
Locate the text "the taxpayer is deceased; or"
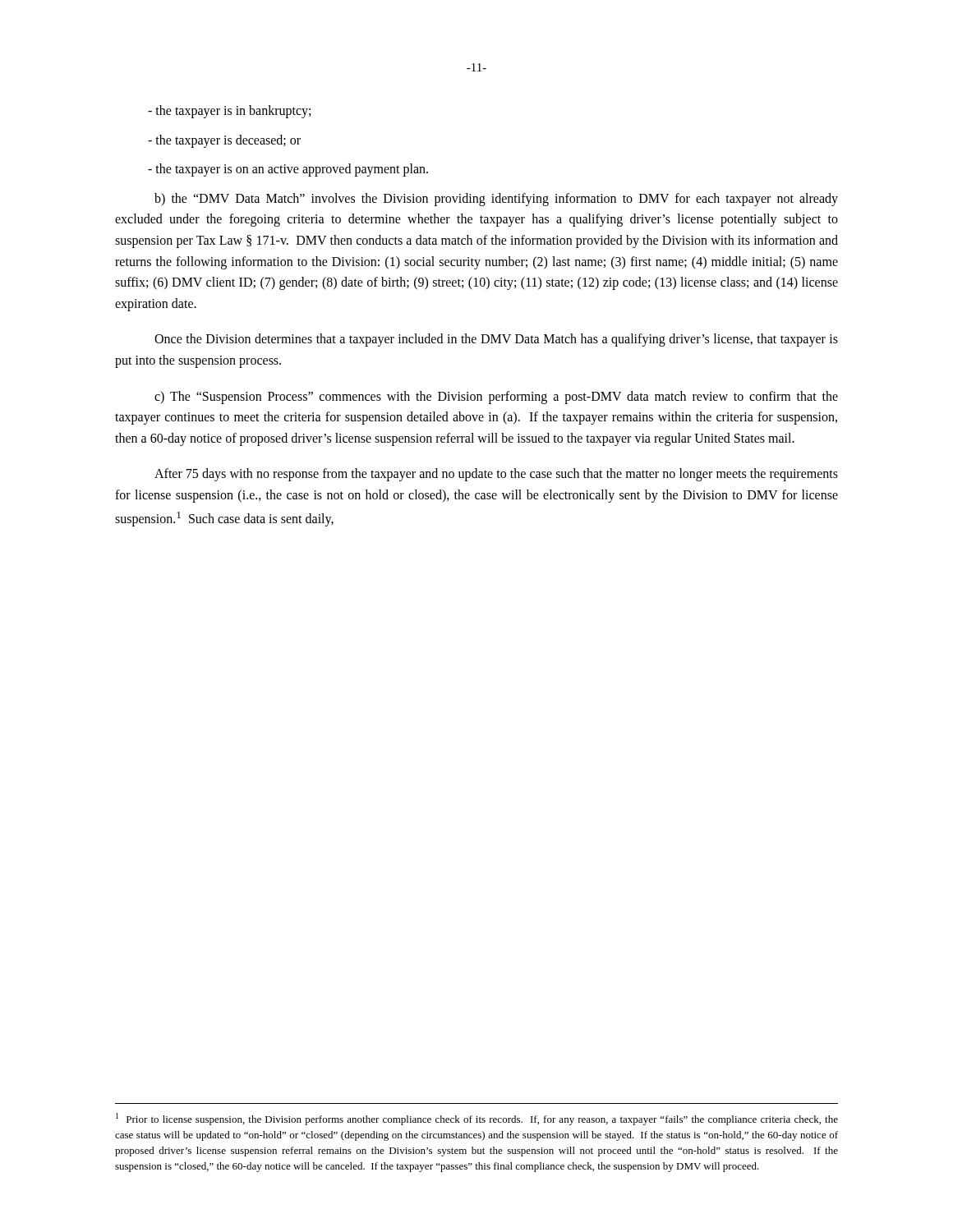(x=224, y=140)
